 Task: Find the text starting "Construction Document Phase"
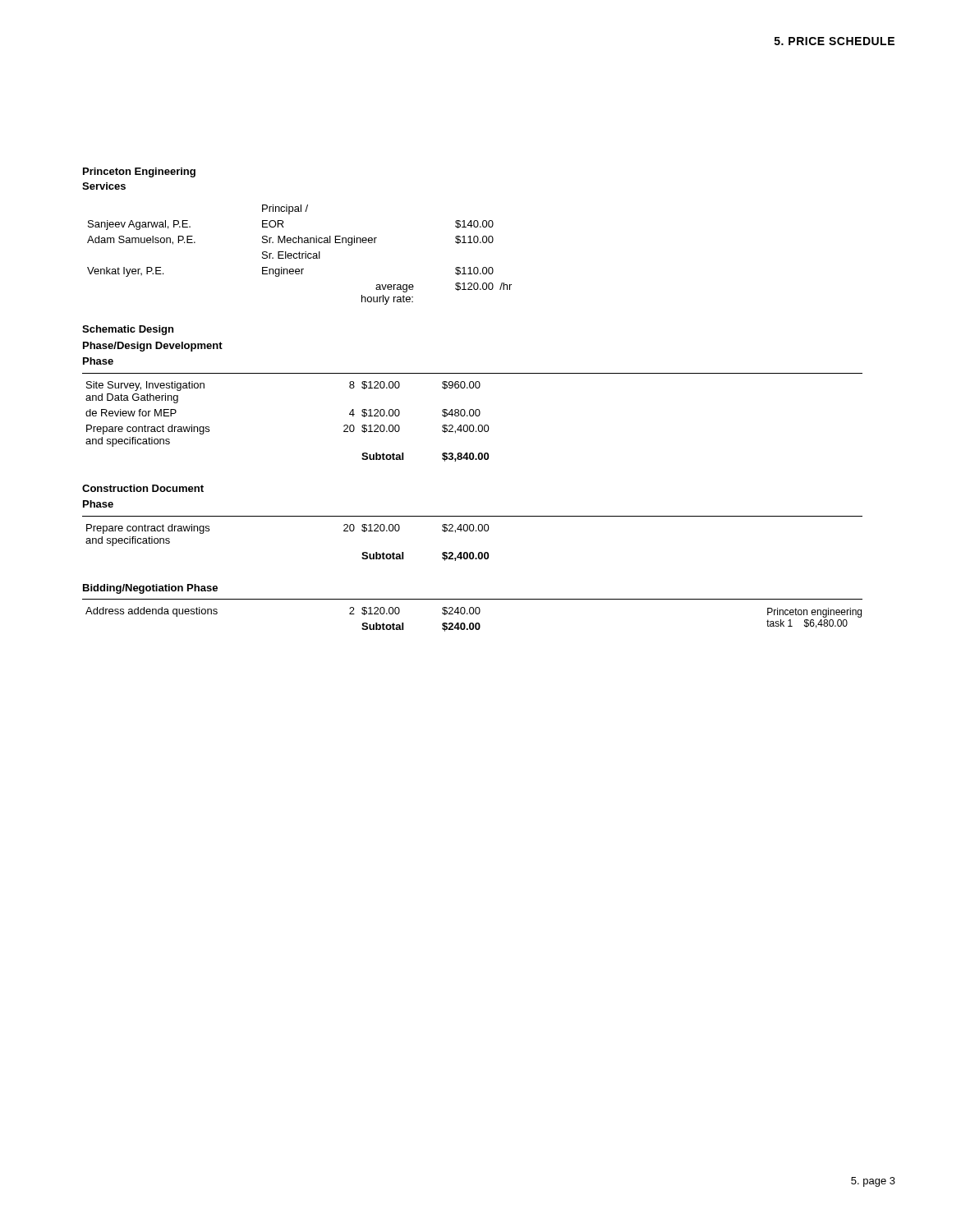coord(143,496)
